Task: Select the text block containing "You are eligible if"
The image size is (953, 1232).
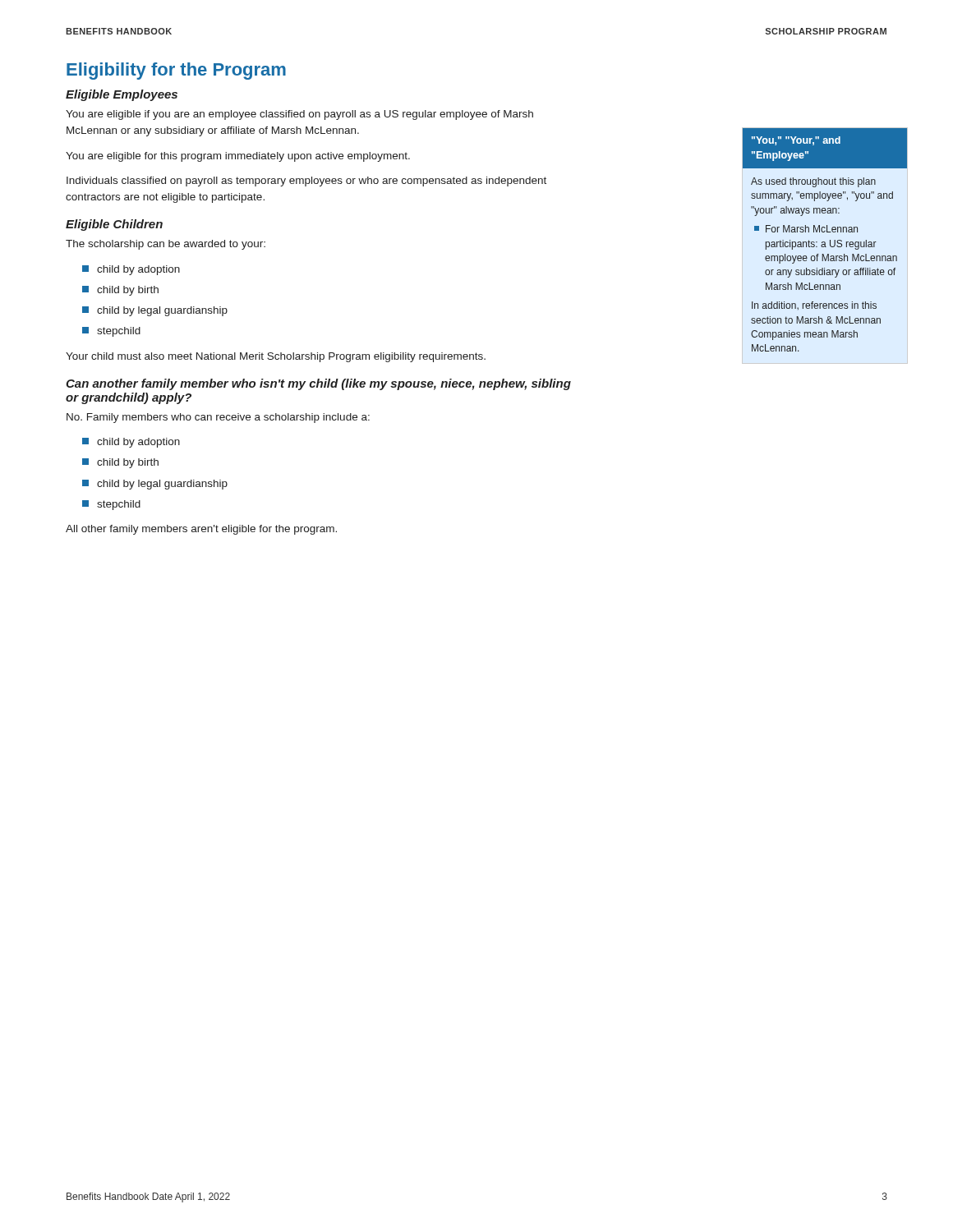Action: [300, 122]
